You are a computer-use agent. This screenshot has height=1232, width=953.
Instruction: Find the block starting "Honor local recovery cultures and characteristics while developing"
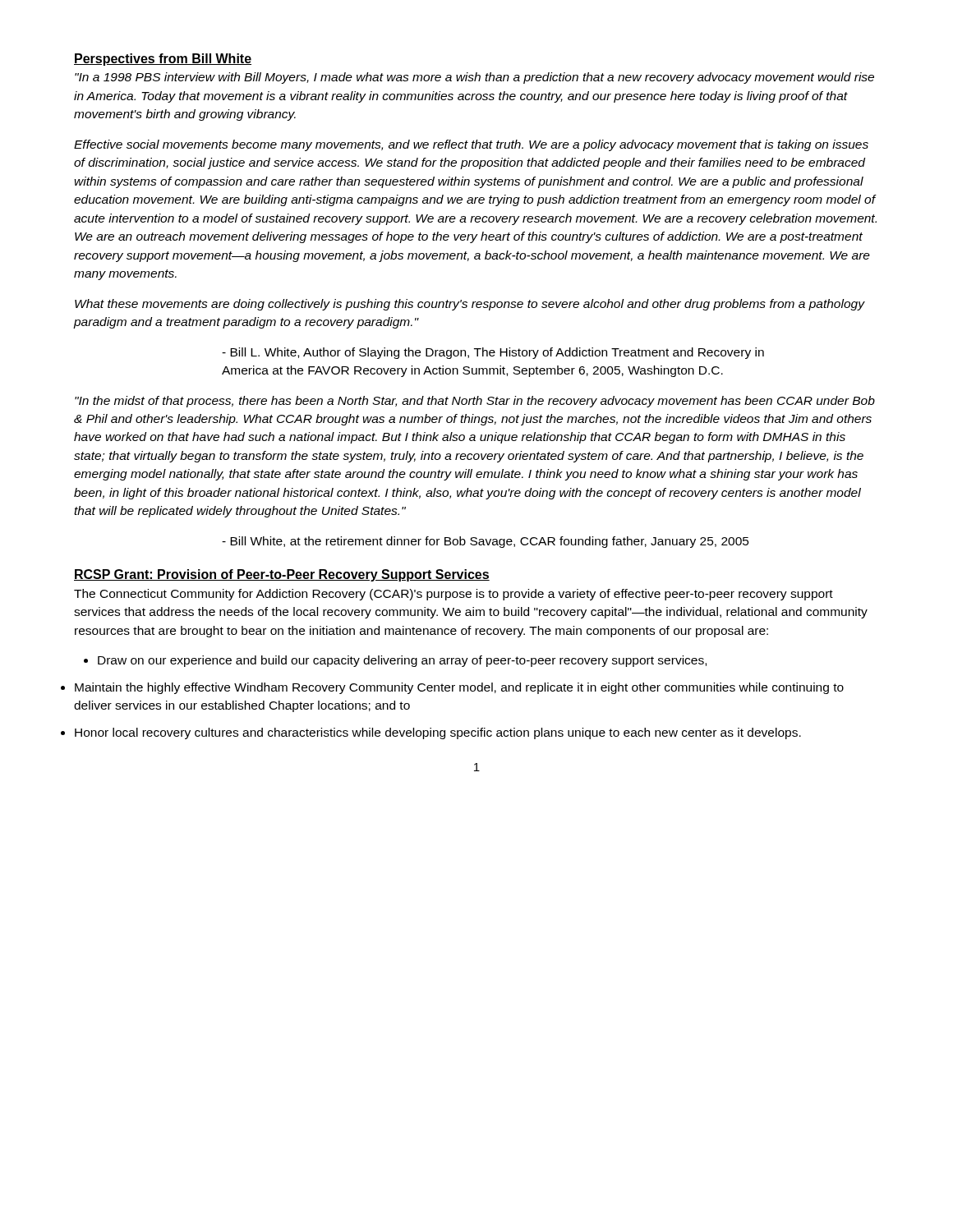476,732
